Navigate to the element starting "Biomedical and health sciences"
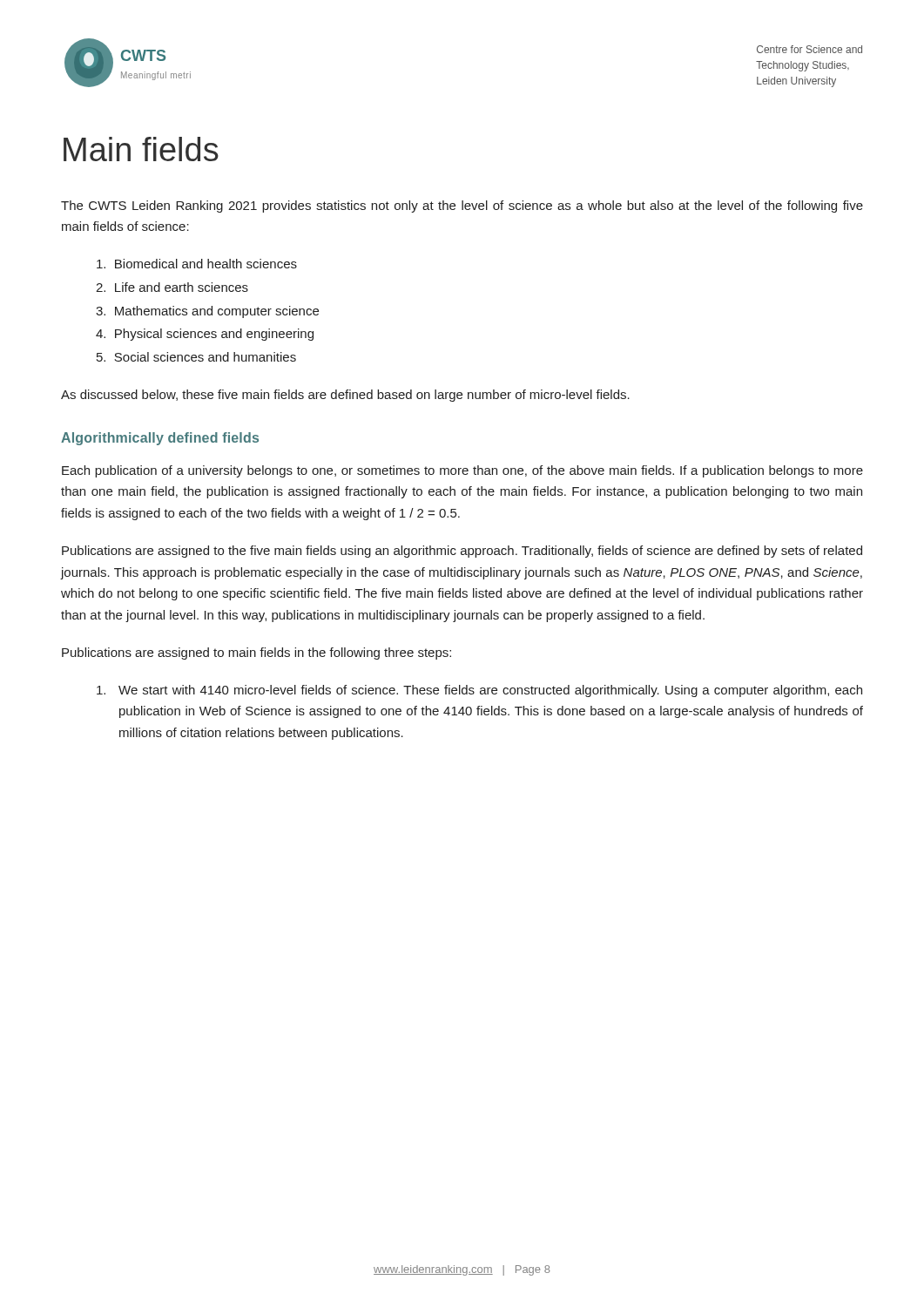 pos(196,264)
